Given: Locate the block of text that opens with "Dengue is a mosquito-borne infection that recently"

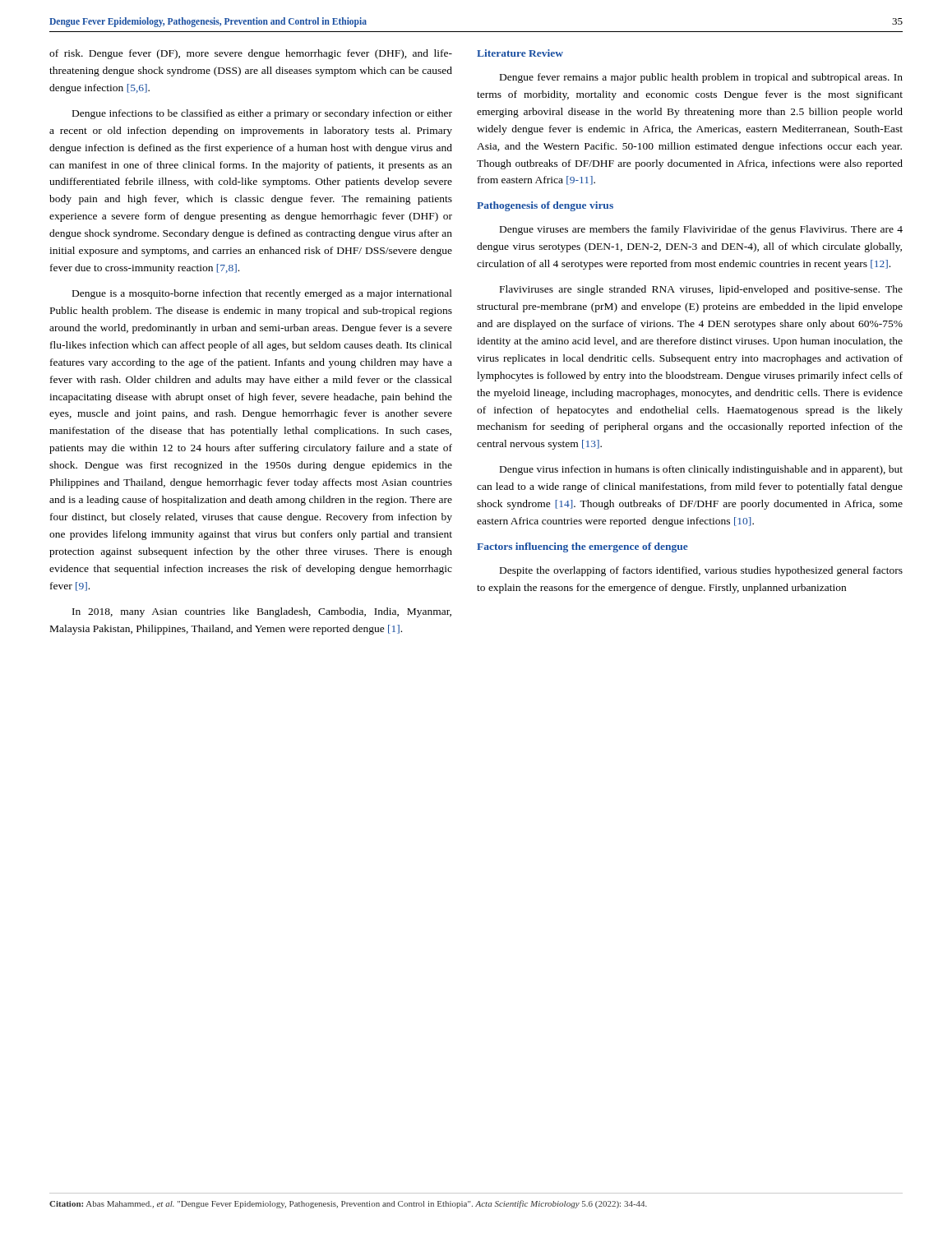Looking at the screenshot, I should click(251, 440).
